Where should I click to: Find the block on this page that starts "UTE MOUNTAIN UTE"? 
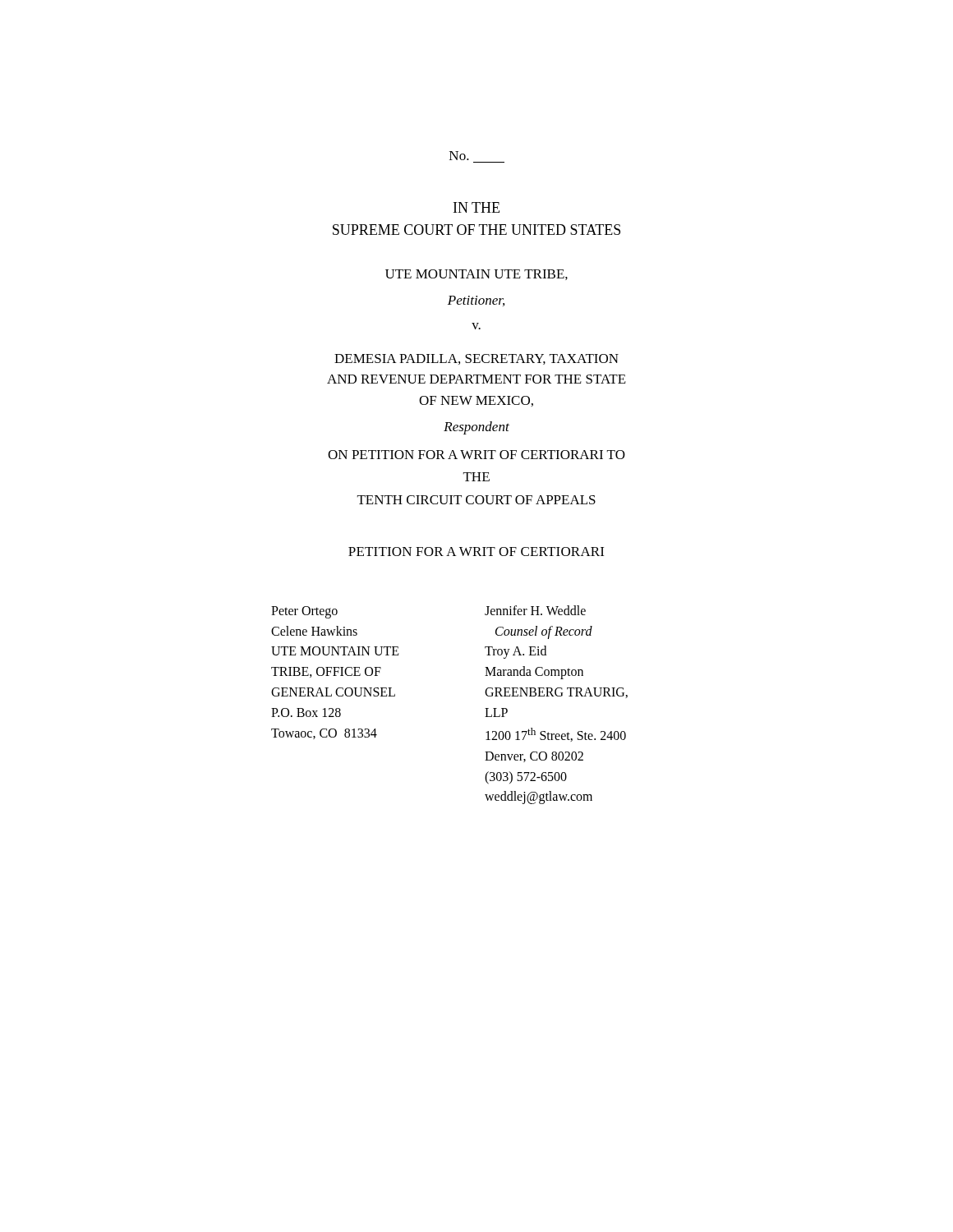[x=476, y=274]
